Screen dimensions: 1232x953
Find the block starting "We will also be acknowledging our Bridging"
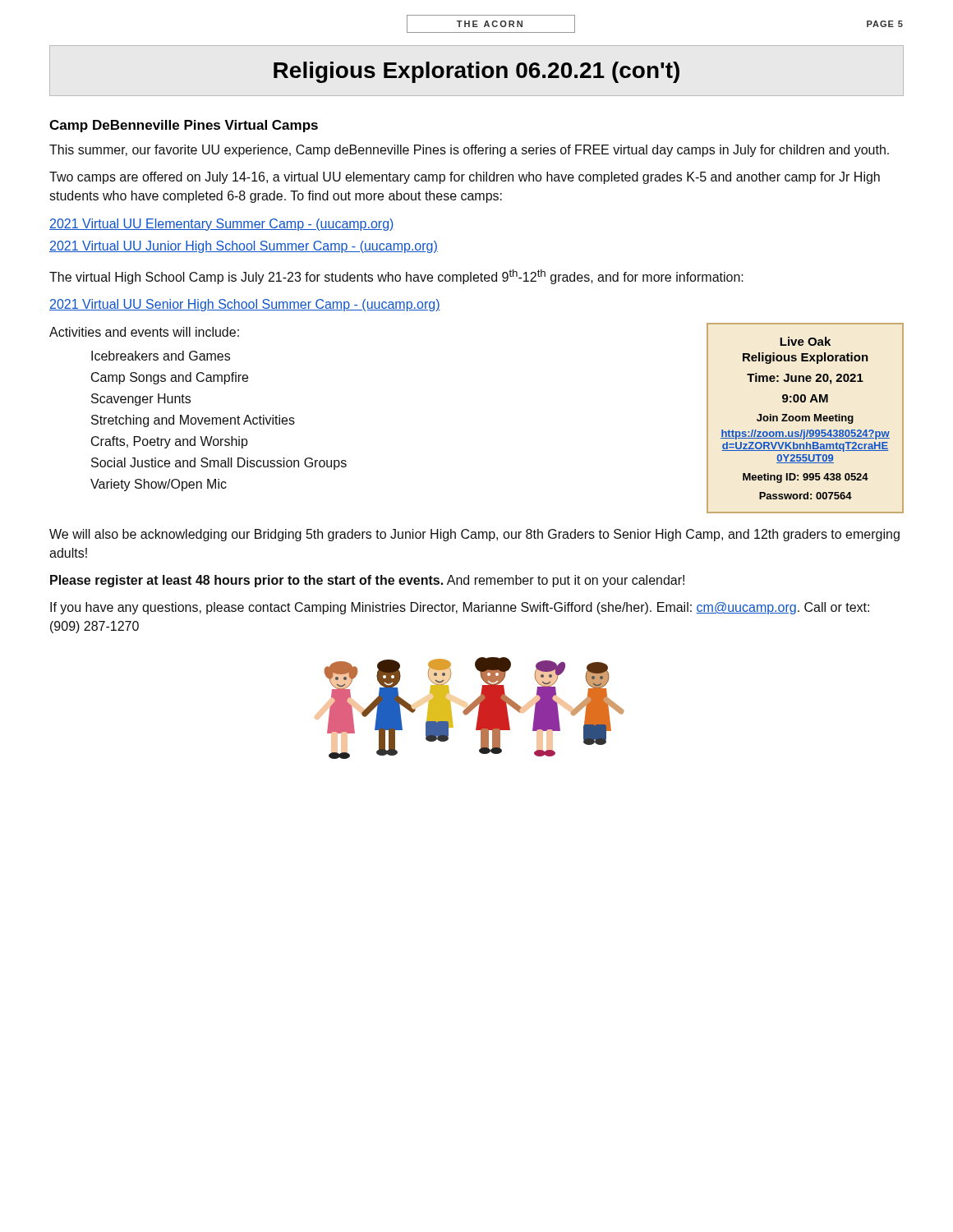pos(475,544)
